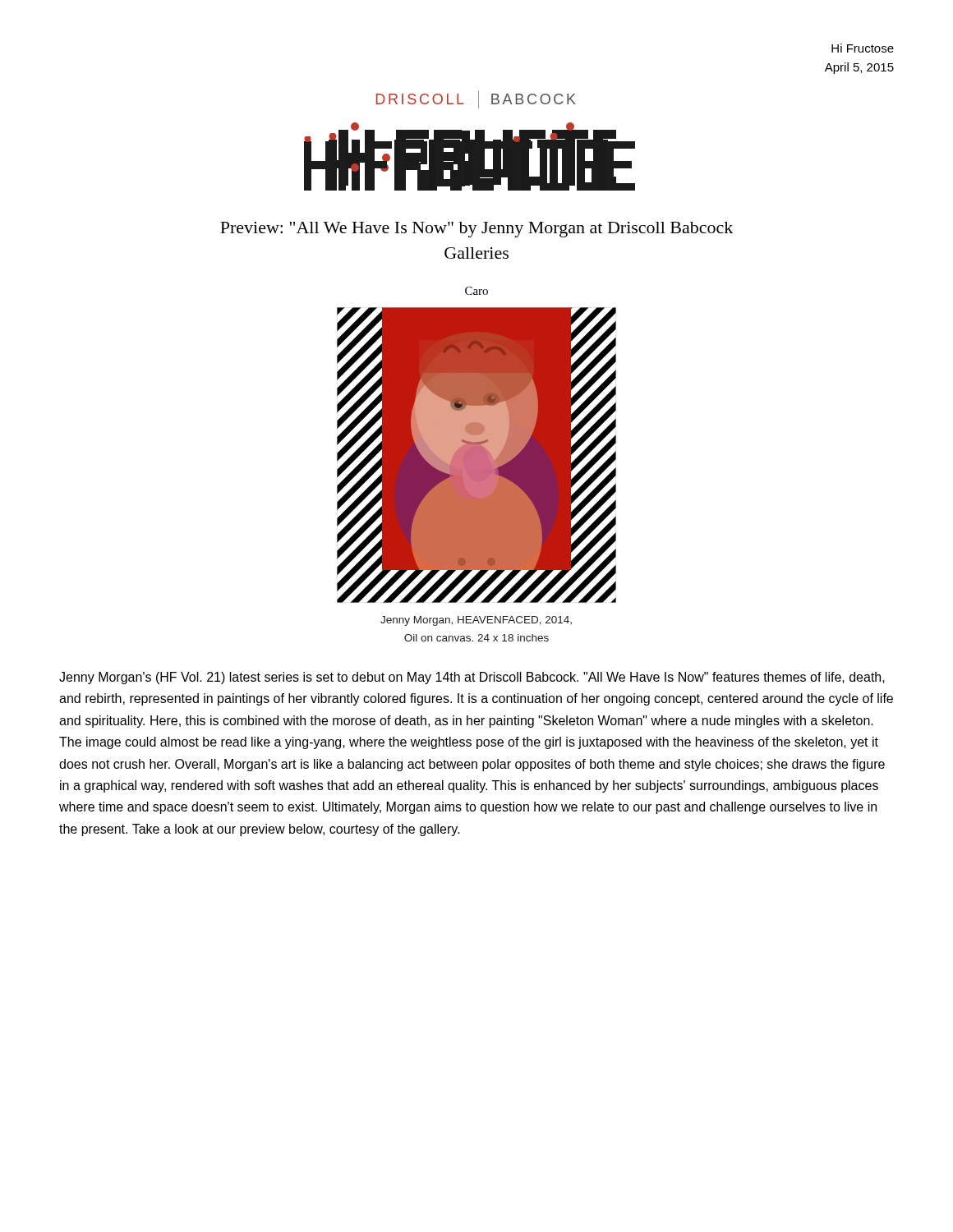The height and width of the screenshot is (1232, 953).
Task: Locate the text starting "Preview: "All We"
Action: click(476, 240)
